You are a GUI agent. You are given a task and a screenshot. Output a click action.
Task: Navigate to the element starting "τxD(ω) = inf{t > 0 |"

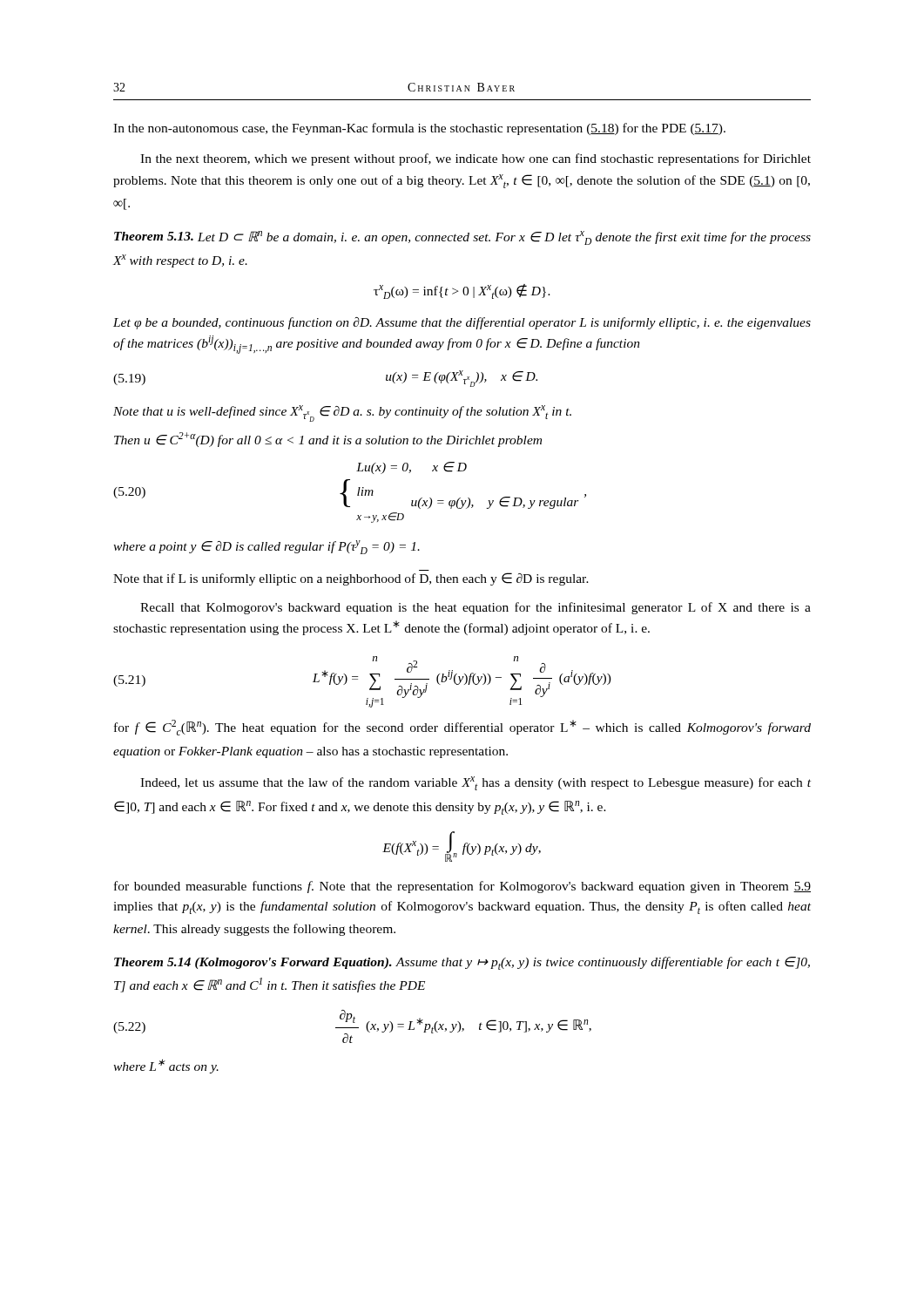tap(462, 291)
